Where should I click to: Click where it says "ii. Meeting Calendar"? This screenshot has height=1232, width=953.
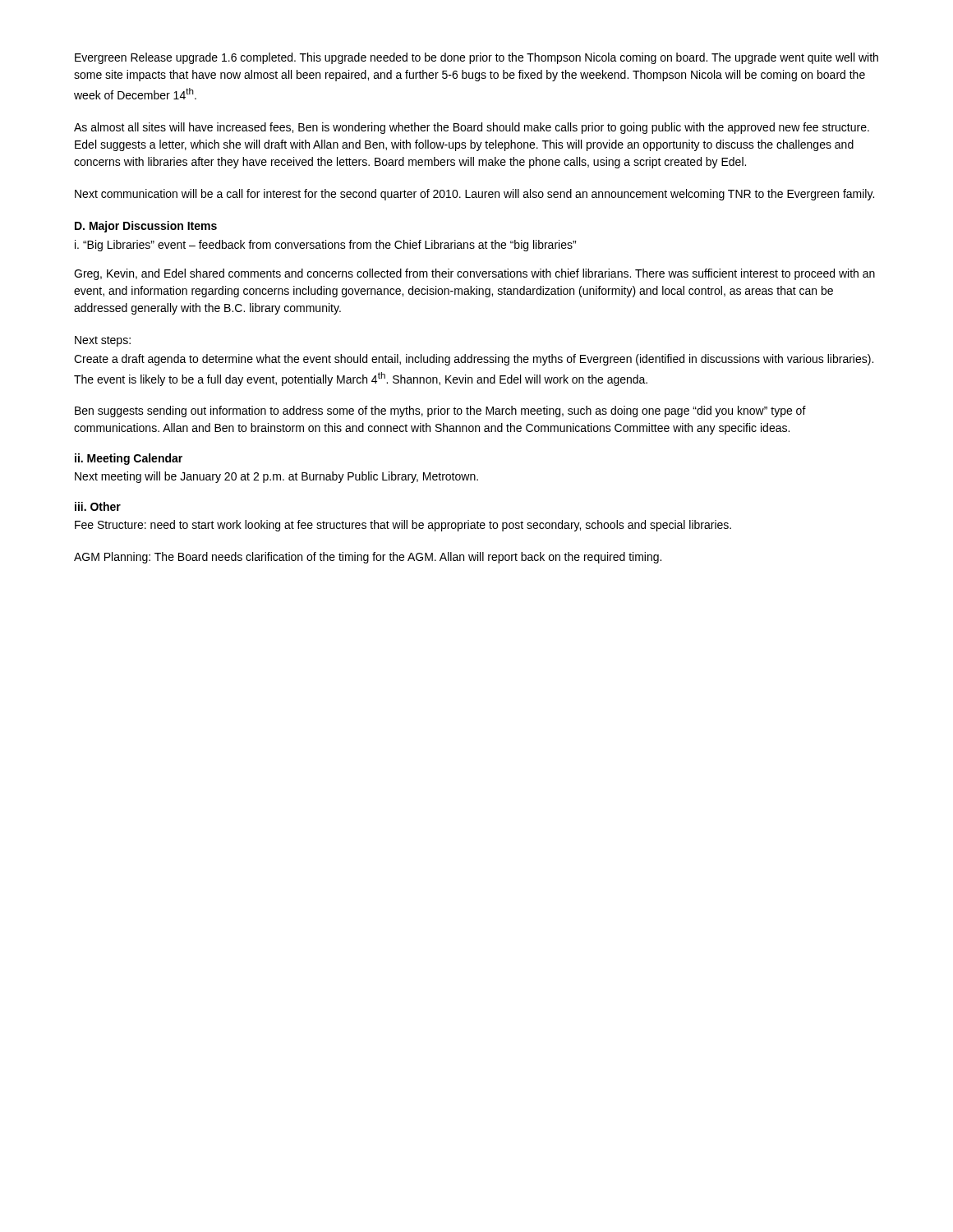click(128, 459)
